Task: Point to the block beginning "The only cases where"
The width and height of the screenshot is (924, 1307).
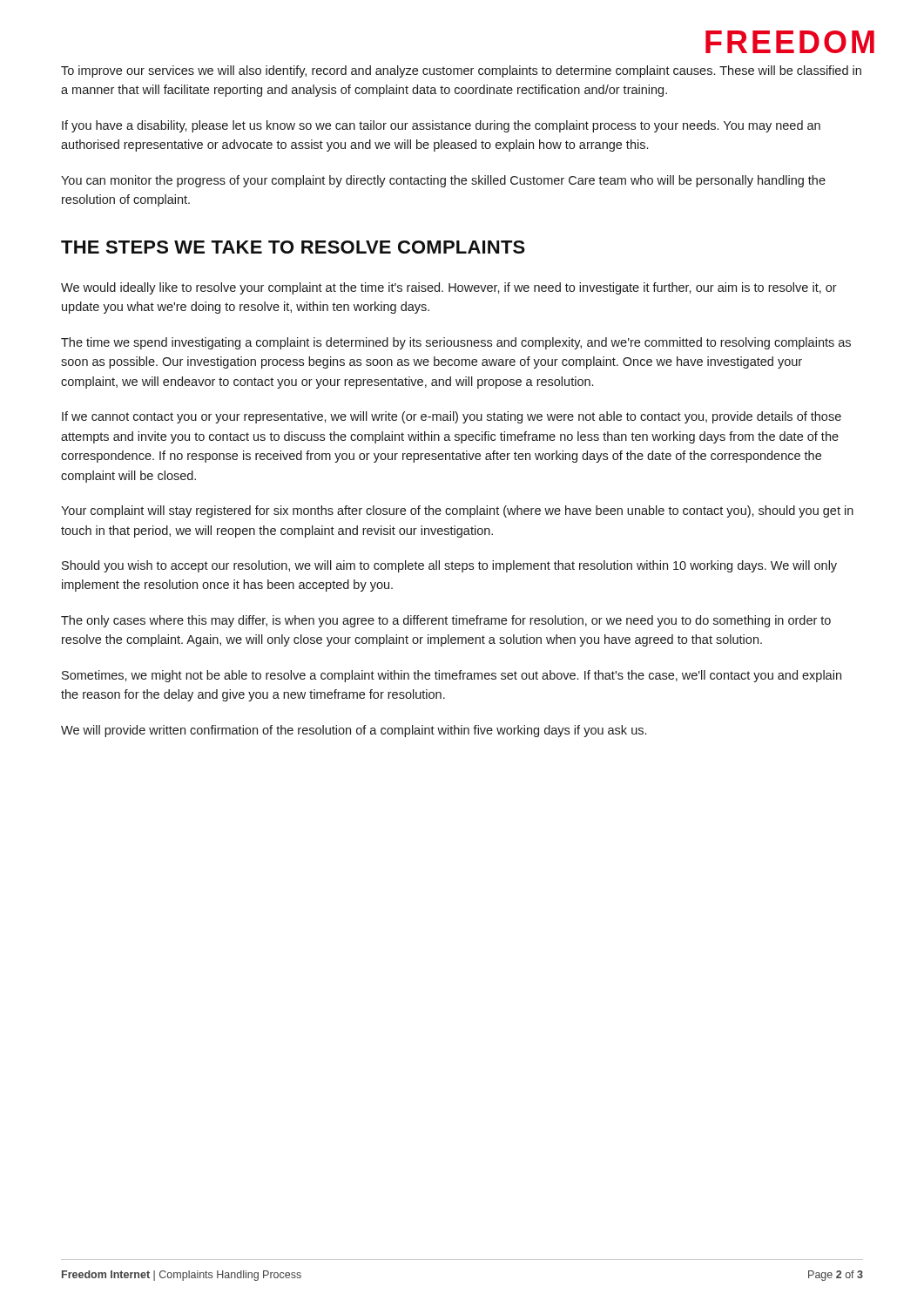Action: pos(446,630)
